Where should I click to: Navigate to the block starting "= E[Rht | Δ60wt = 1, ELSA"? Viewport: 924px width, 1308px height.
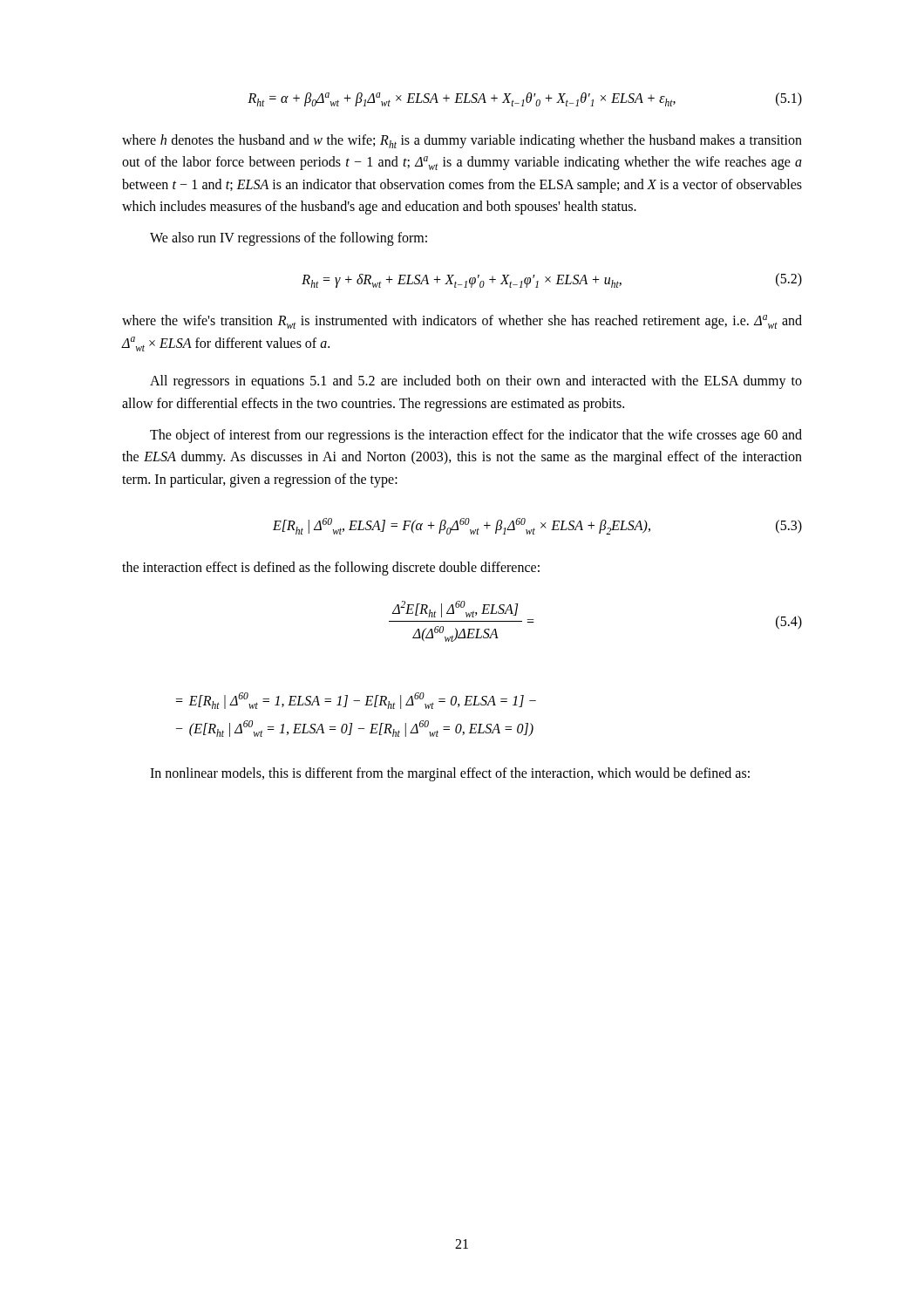tap(356, 715)
